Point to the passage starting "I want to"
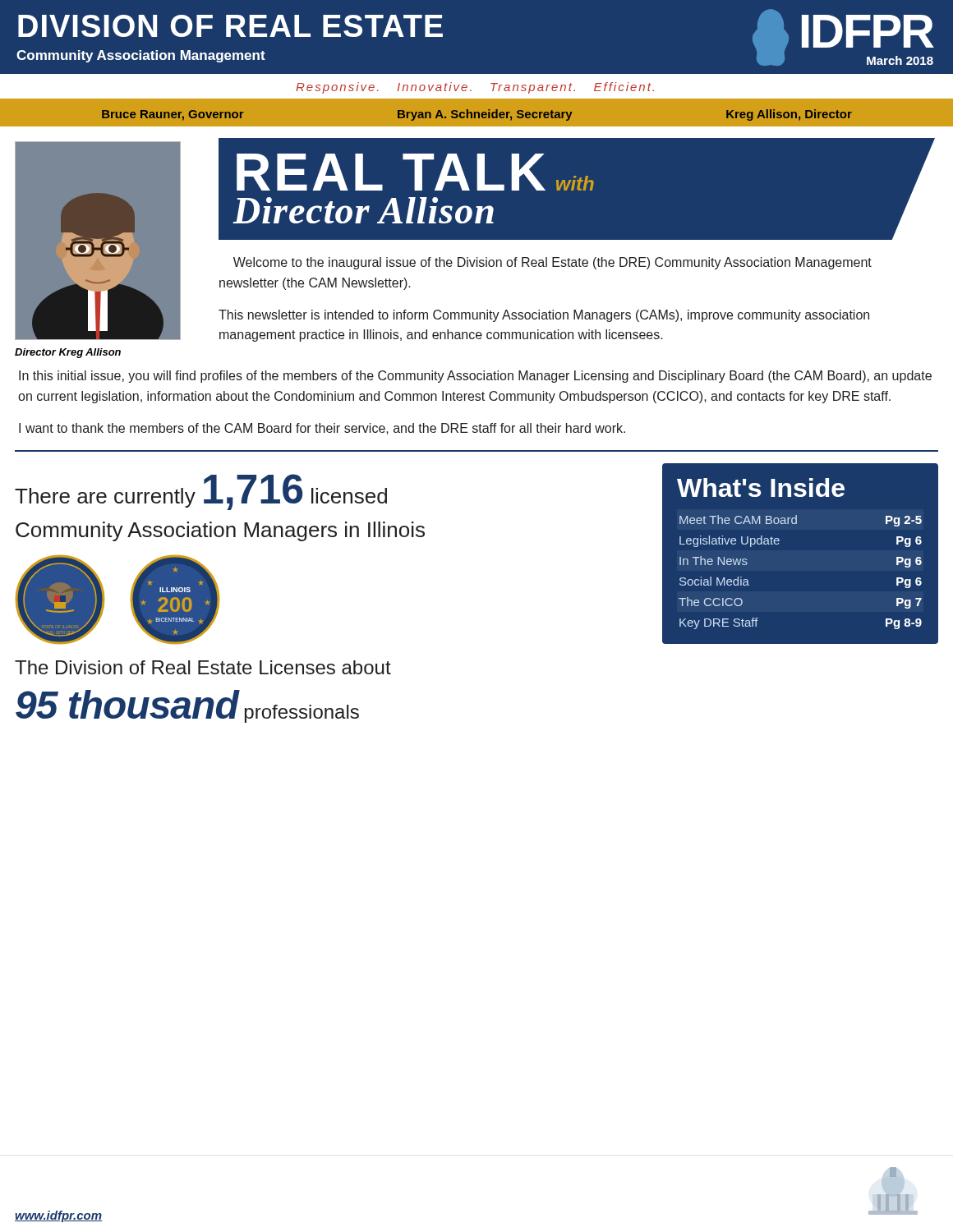 click(322, 428)
